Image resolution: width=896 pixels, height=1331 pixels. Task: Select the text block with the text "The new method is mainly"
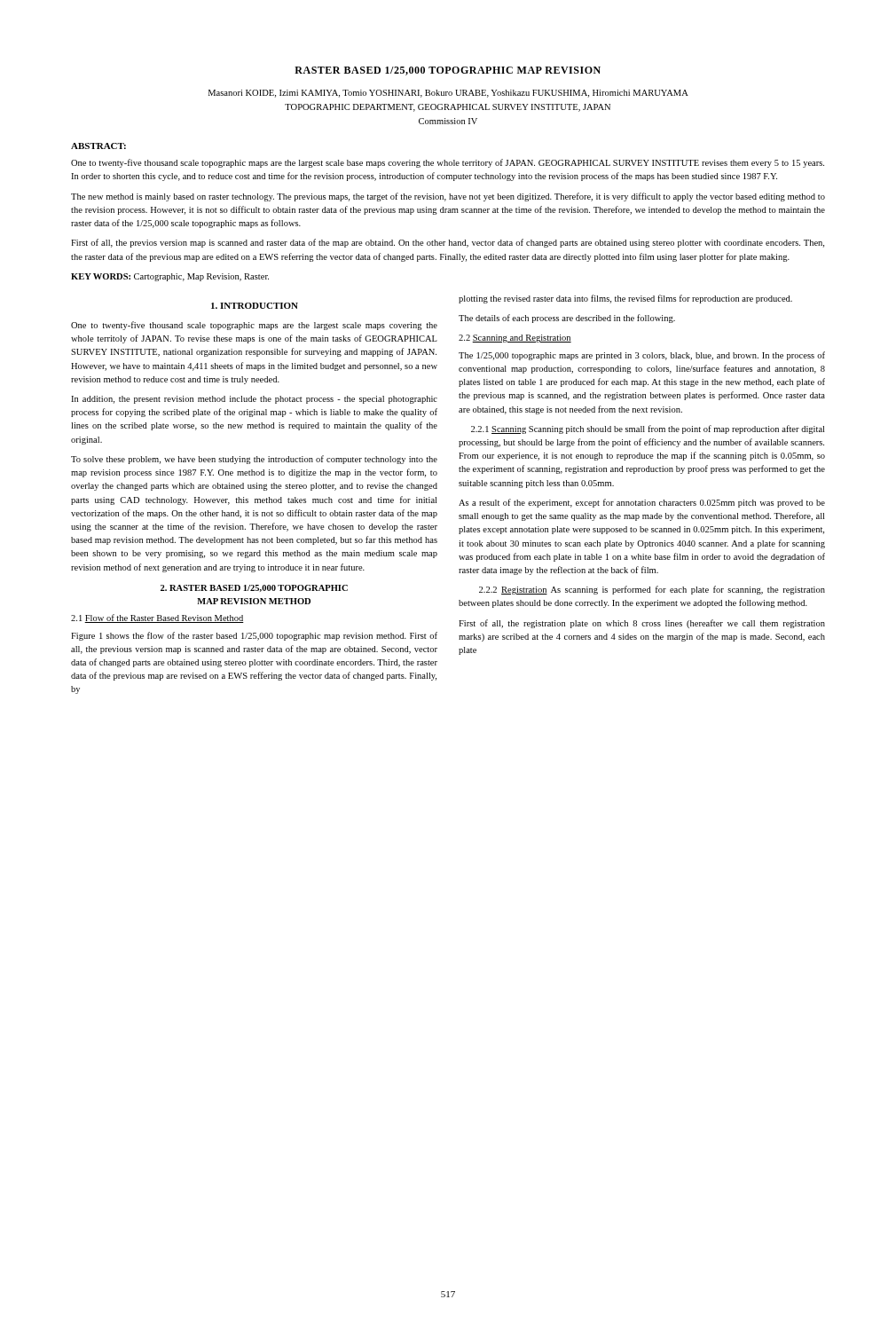coord(448,210)
